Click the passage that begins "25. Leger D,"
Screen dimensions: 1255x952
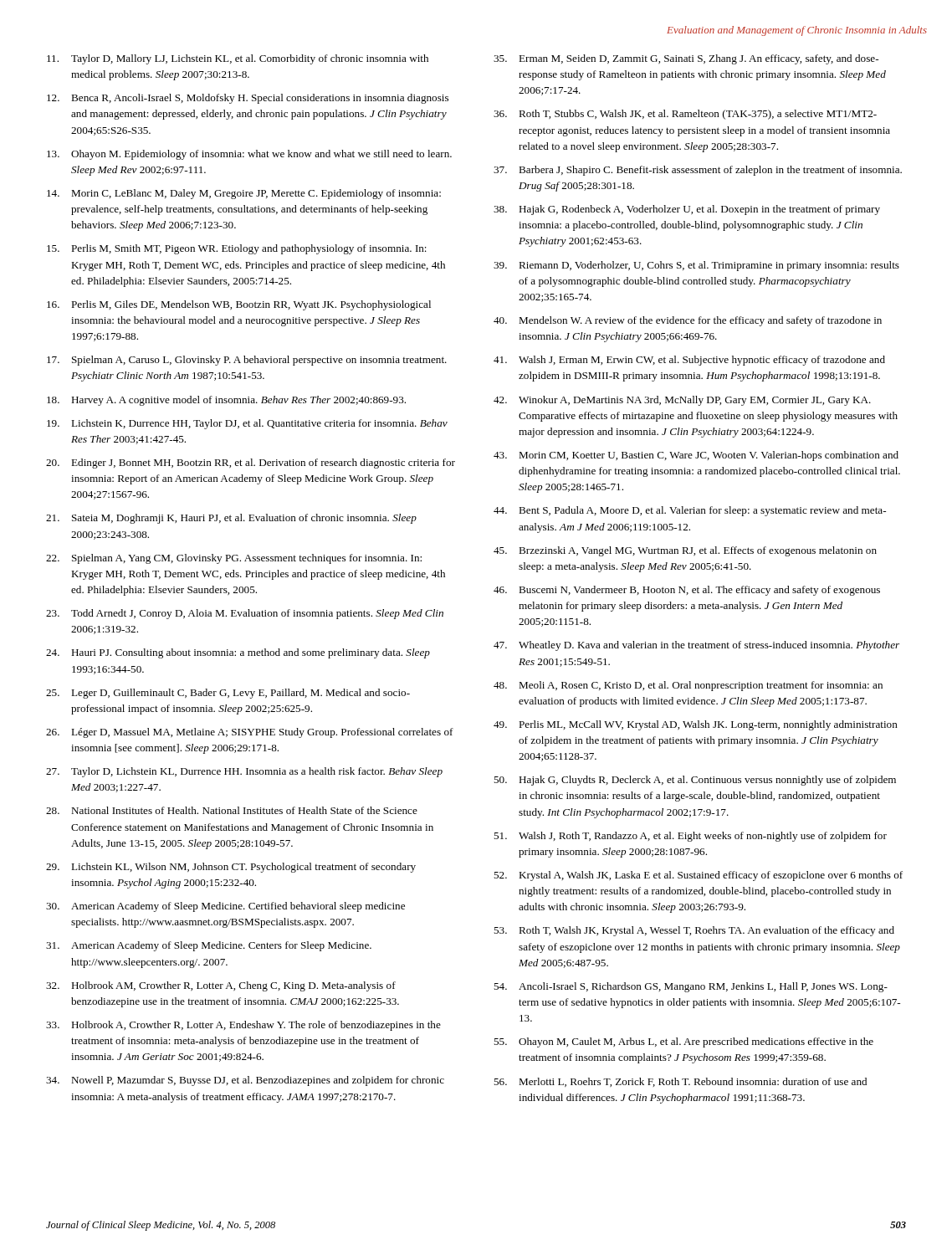251,700
